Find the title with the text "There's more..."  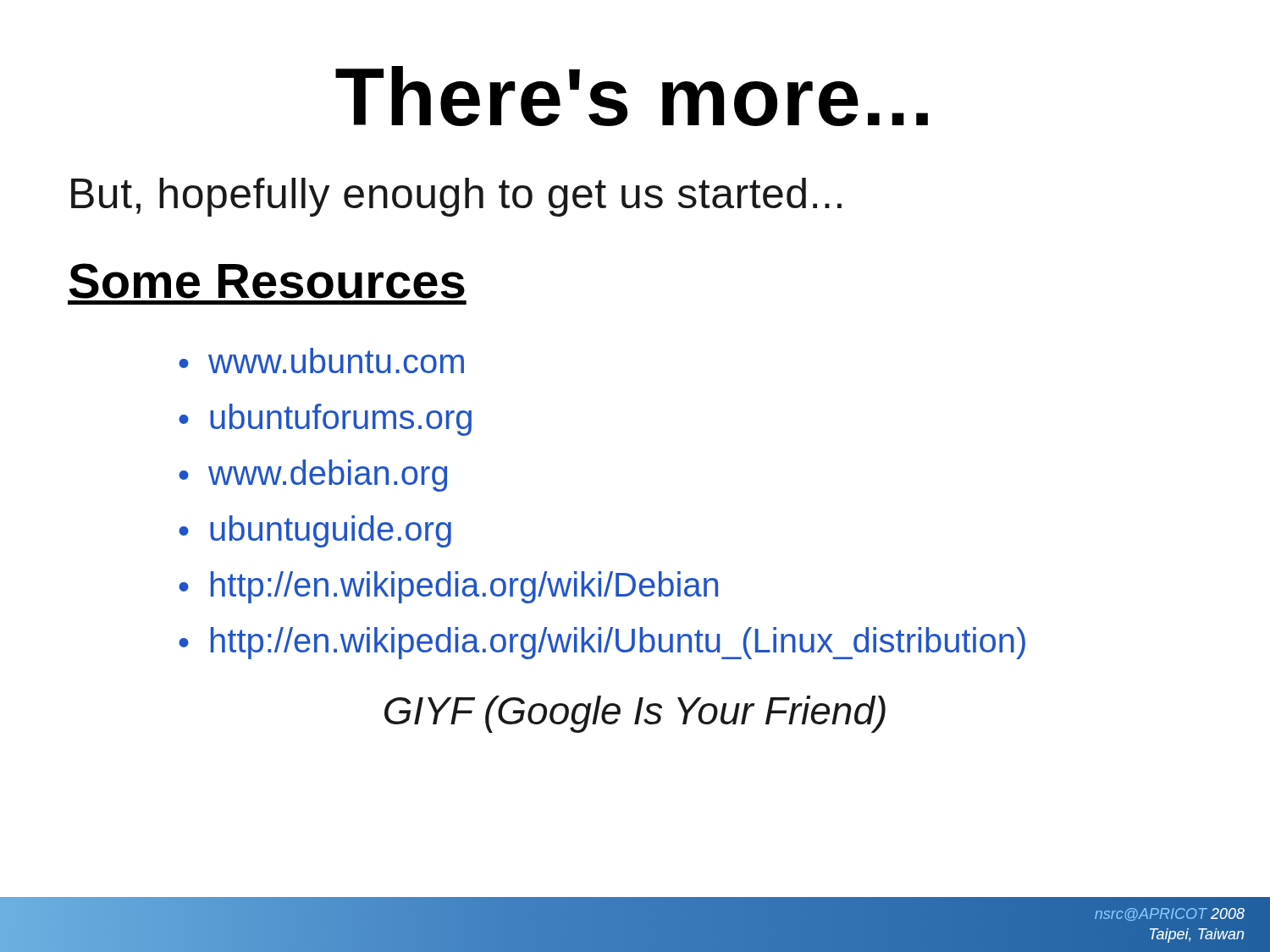click(635, 97)
